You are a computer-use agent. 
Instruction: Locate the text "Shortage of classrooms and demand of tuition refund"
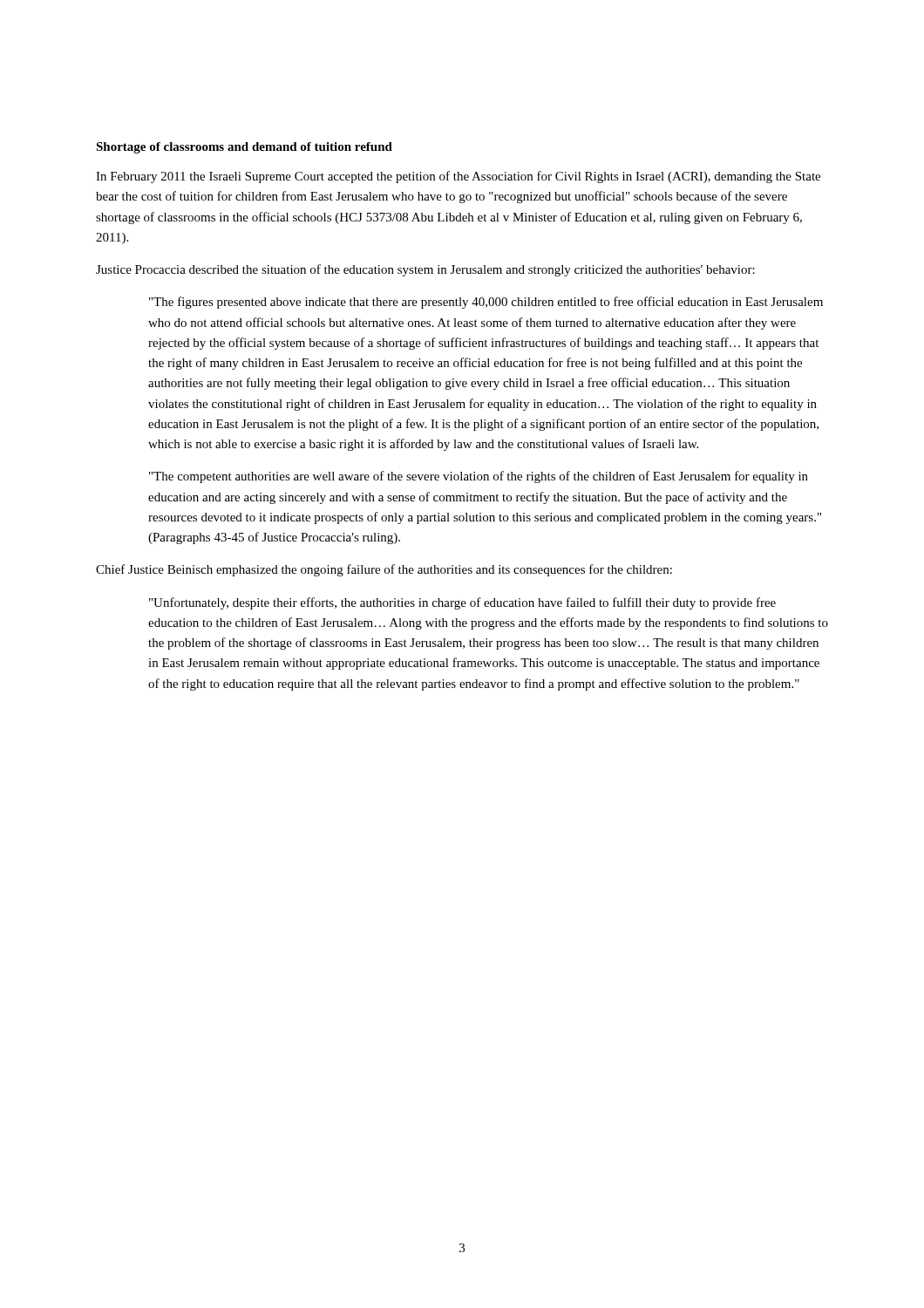coord(244,146)
